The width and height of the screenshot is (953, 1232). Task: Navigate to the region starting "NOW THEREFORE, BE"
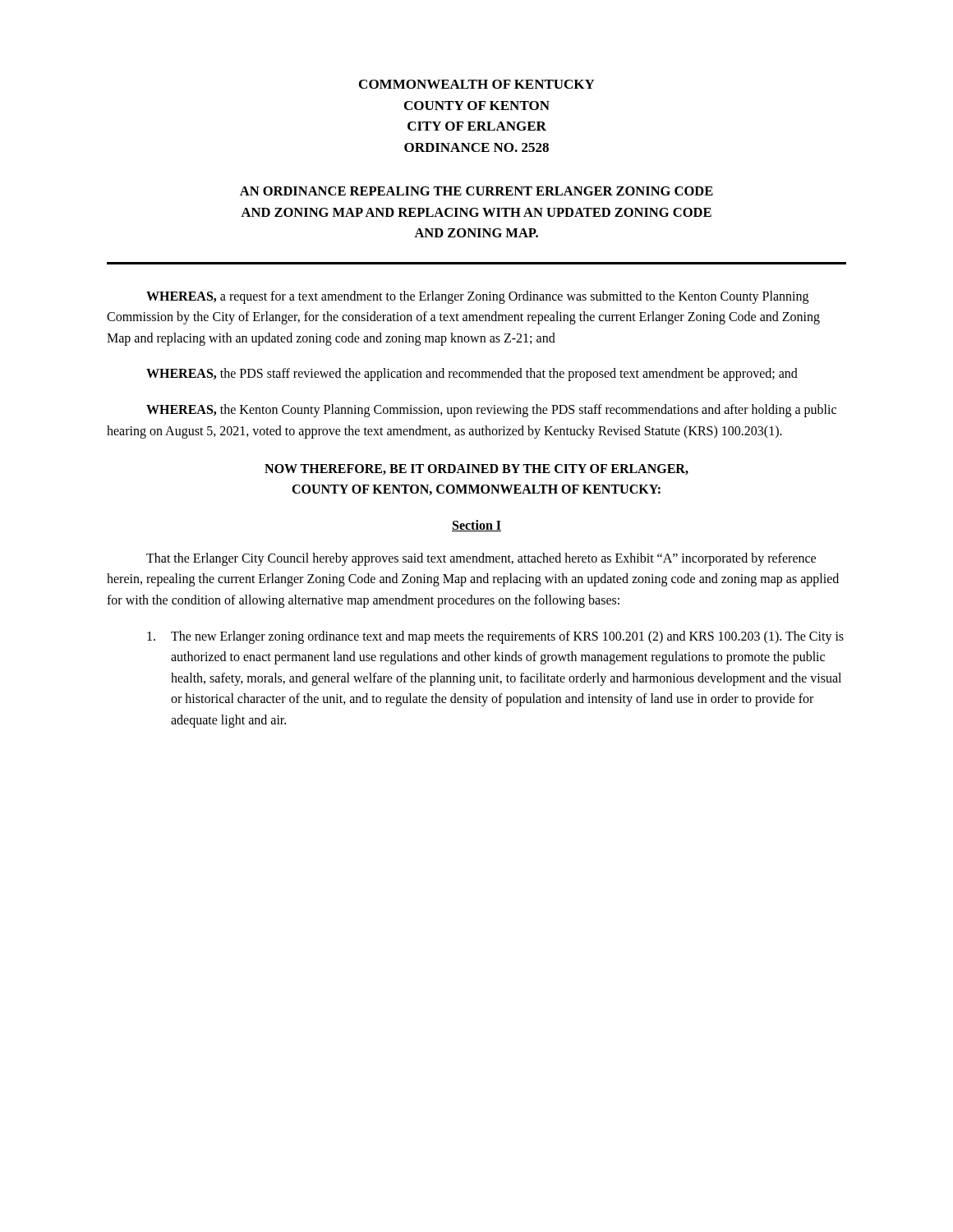476,479
